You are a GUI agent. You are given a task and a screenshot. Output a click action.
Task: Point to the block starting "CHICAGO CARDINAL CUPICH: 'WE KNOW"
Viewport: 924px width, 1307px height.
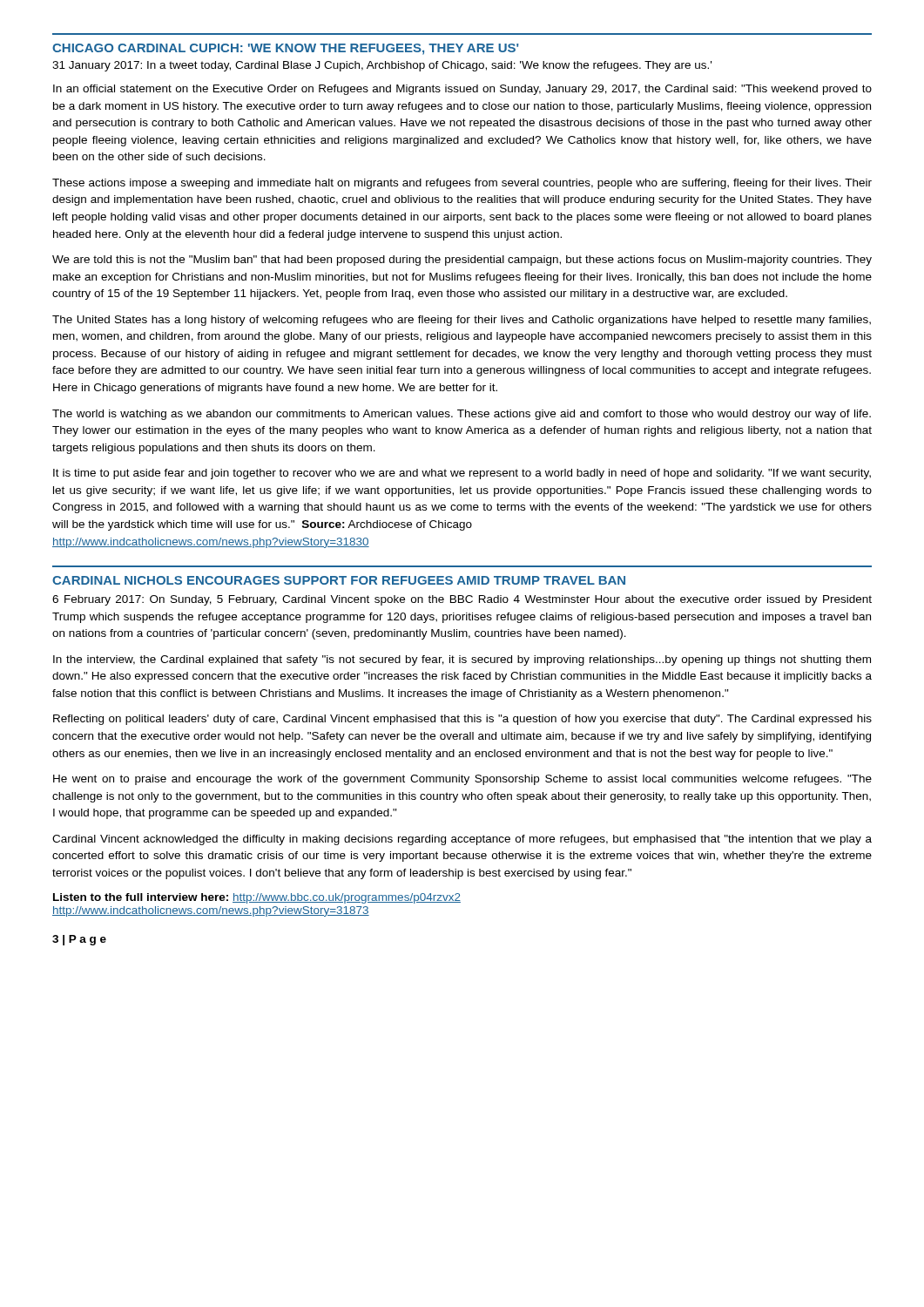point(286,48)
